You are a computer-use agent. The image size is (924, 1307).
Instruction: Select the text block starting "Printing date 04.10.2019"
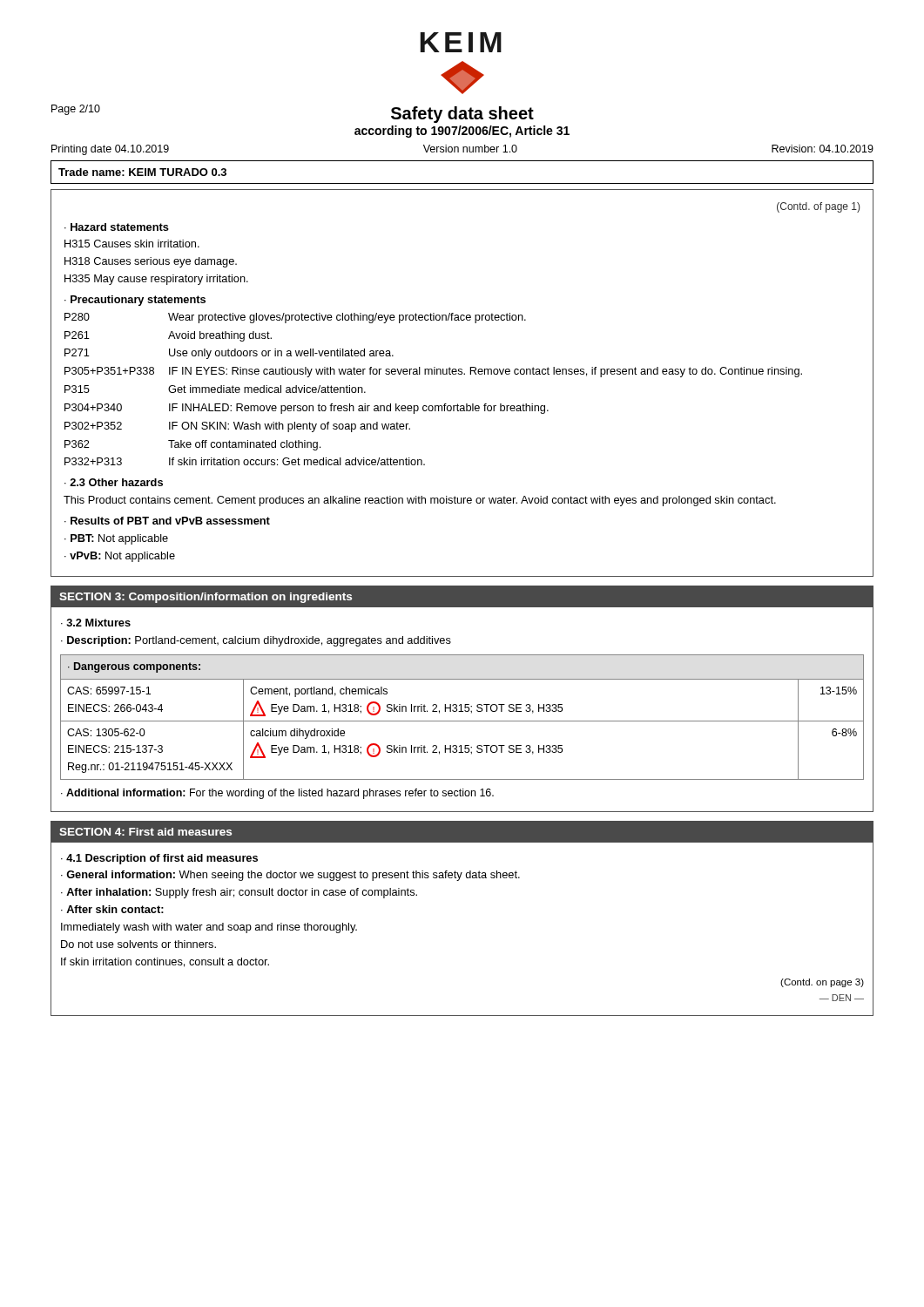(462, 149)
